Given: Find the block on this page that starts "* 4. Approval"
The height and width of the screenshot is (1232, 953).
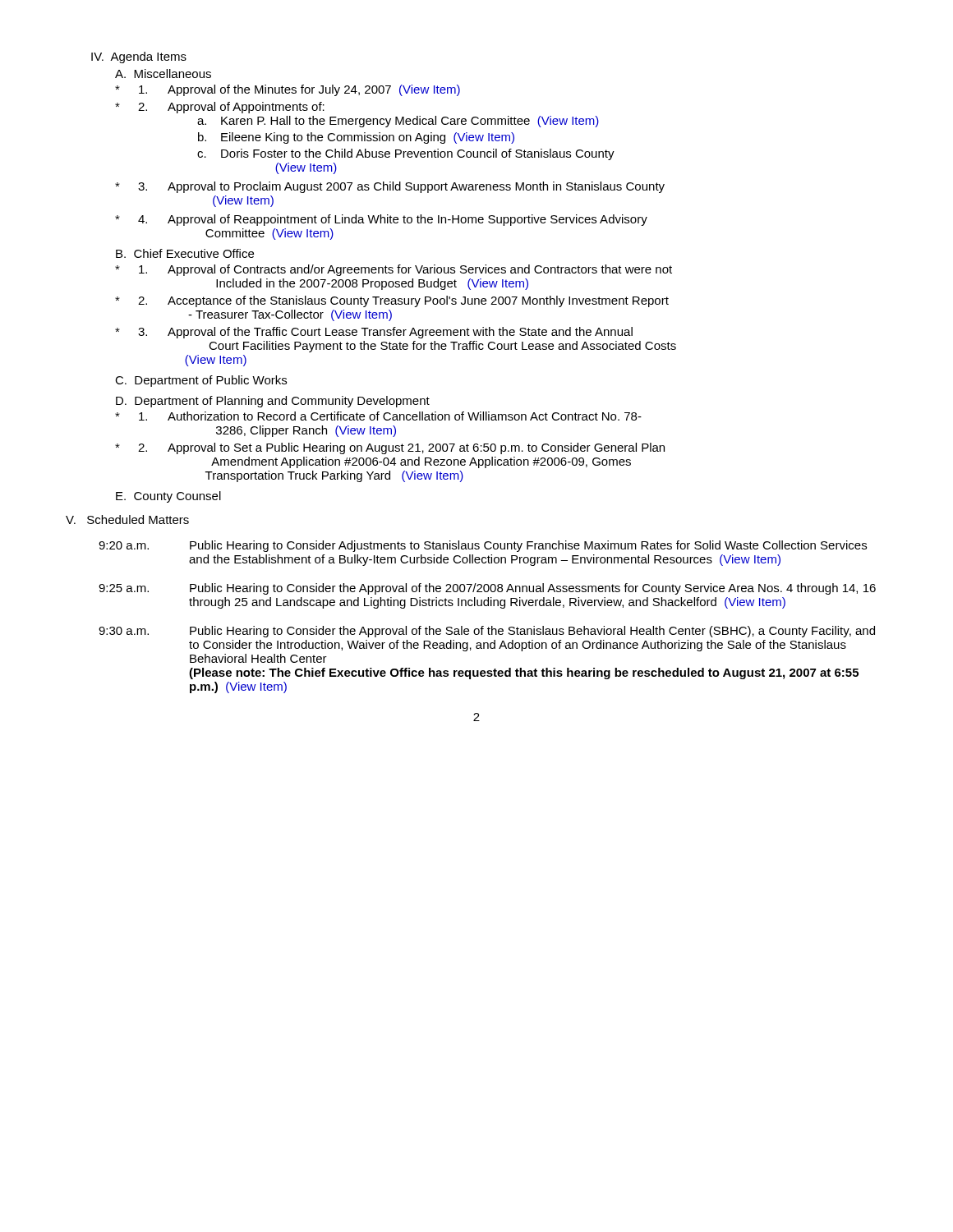Looking at the screenshot, I should tap(501, 226).
